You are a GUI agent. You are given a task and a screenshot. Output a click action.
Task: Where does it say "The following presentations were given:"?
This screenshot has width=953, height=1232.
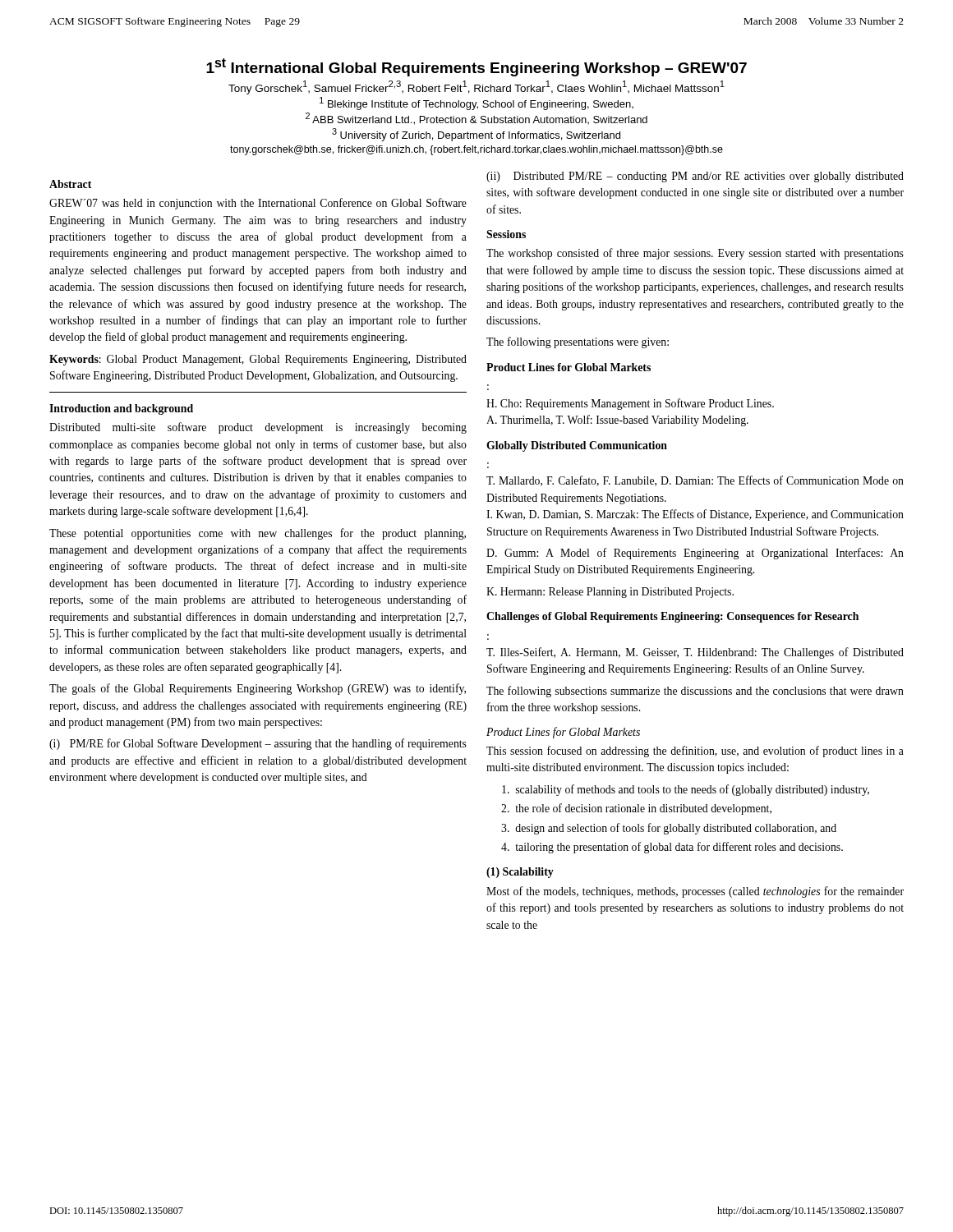coord(578,342)
